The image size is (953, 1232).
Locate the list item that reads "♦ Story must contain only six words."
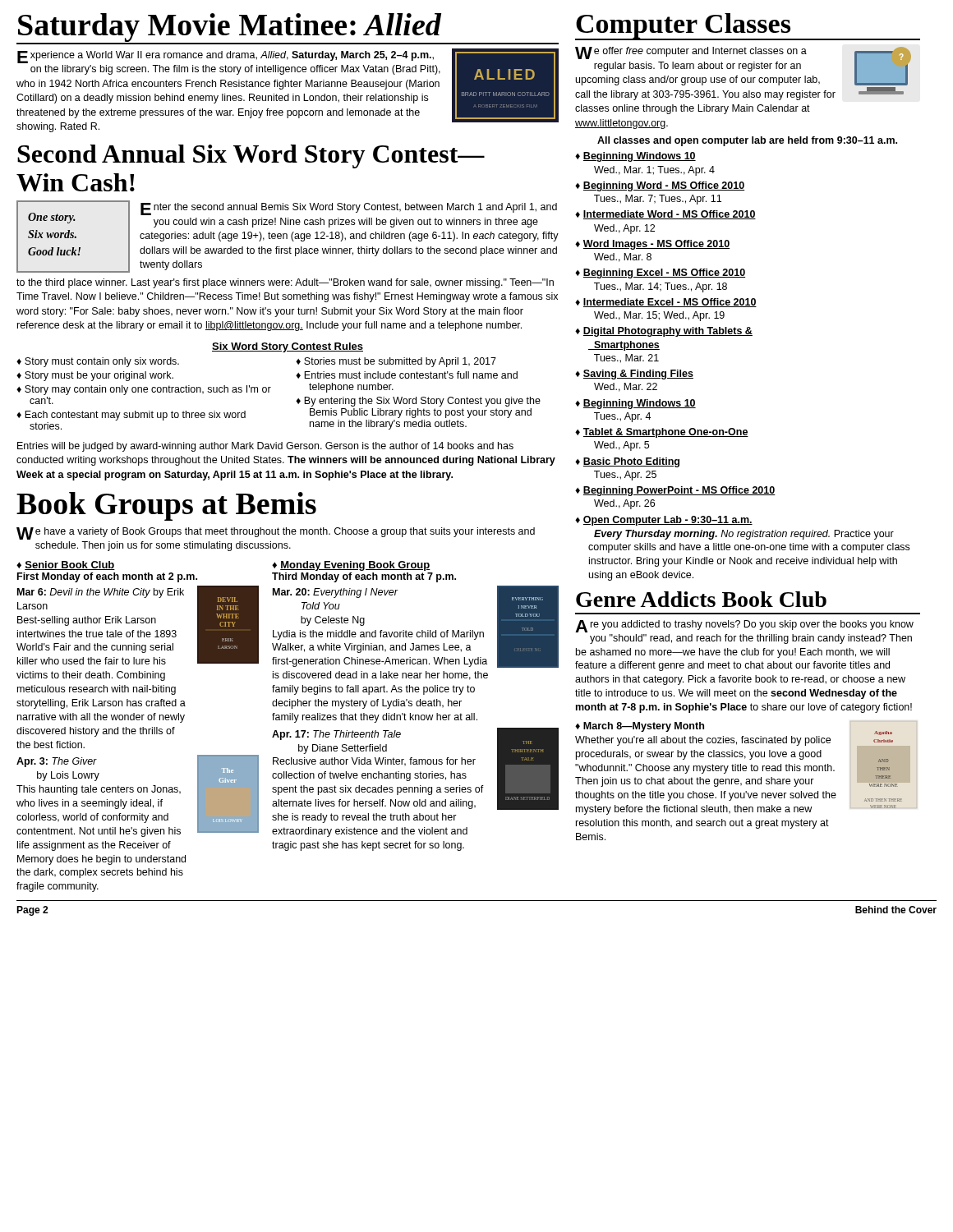tap(148, 394)
